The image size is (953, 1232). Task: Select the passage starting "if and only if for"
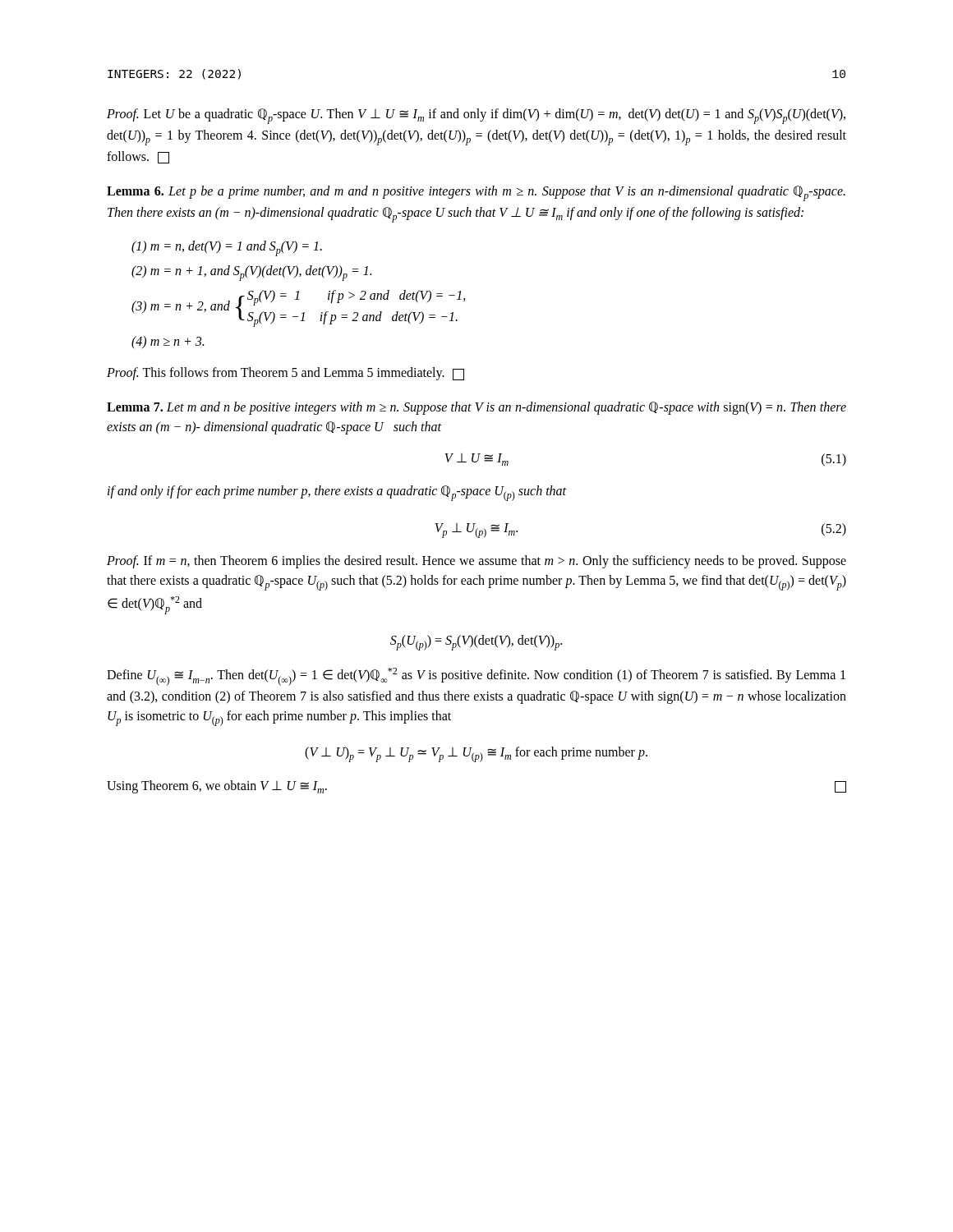pos(336,493)
